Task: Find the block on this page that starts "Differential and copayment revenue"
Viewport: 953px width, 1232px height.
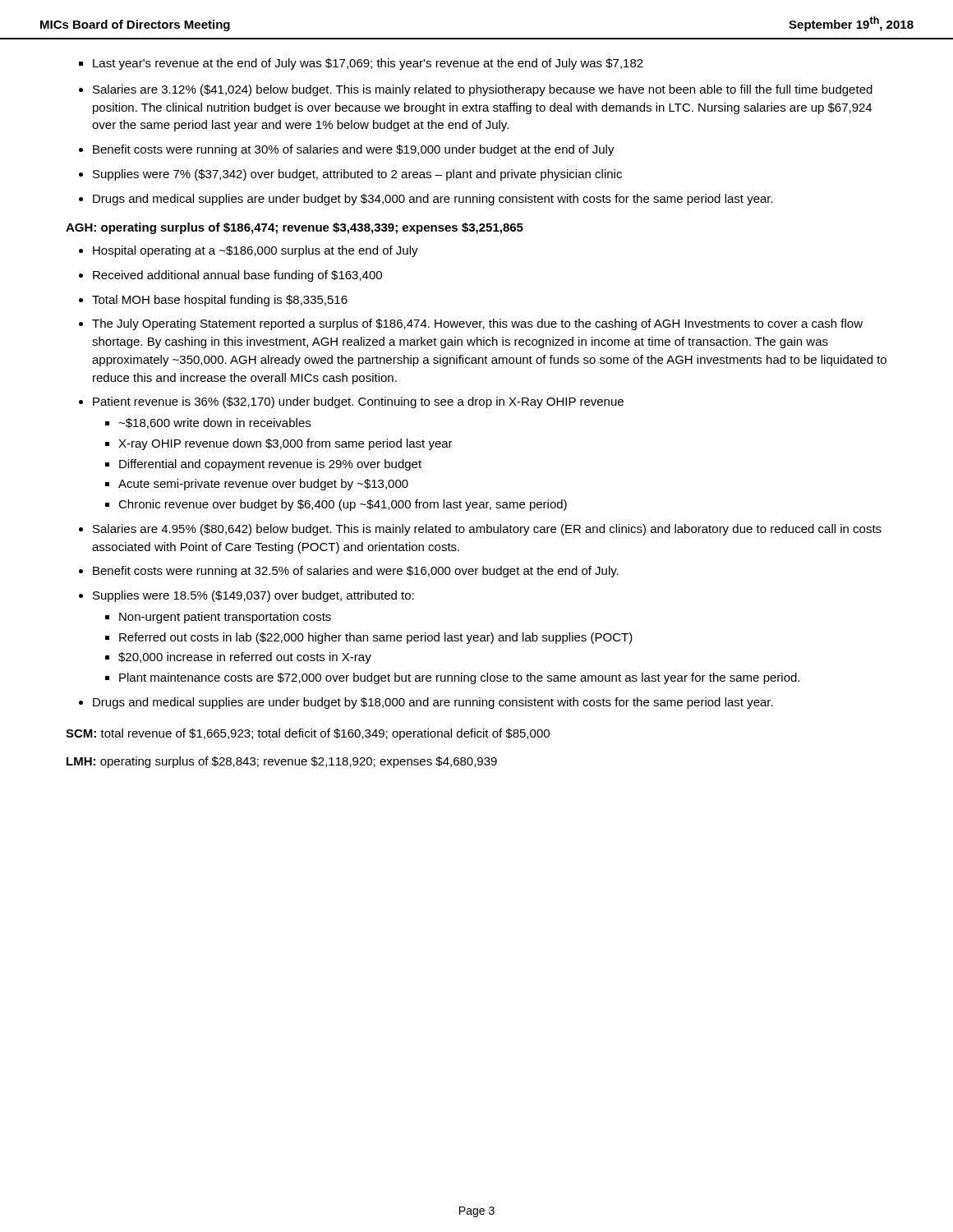Action: 270,463
